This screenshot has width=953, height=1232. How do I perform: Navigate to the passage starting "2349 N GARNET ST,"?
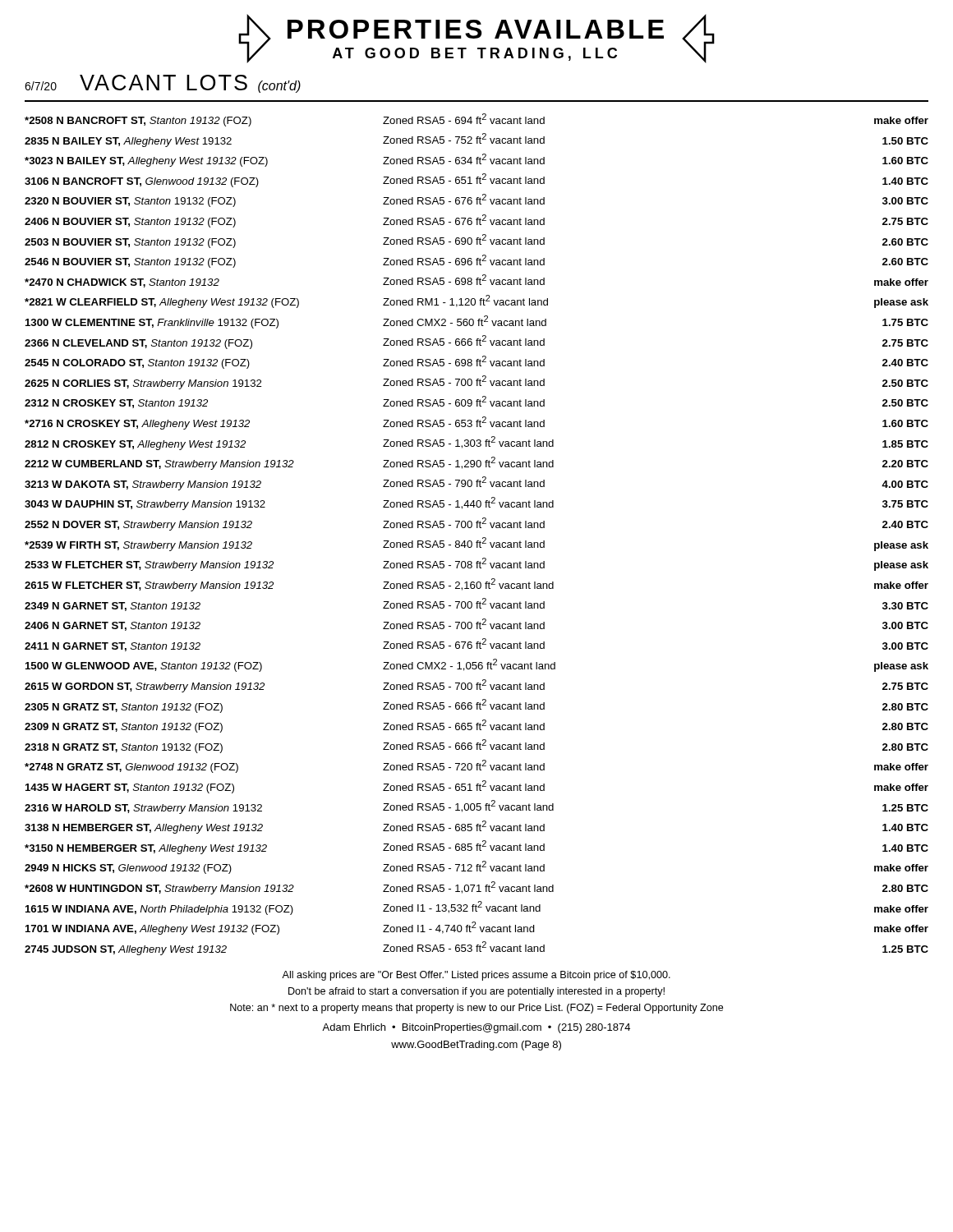click(476, 604)
